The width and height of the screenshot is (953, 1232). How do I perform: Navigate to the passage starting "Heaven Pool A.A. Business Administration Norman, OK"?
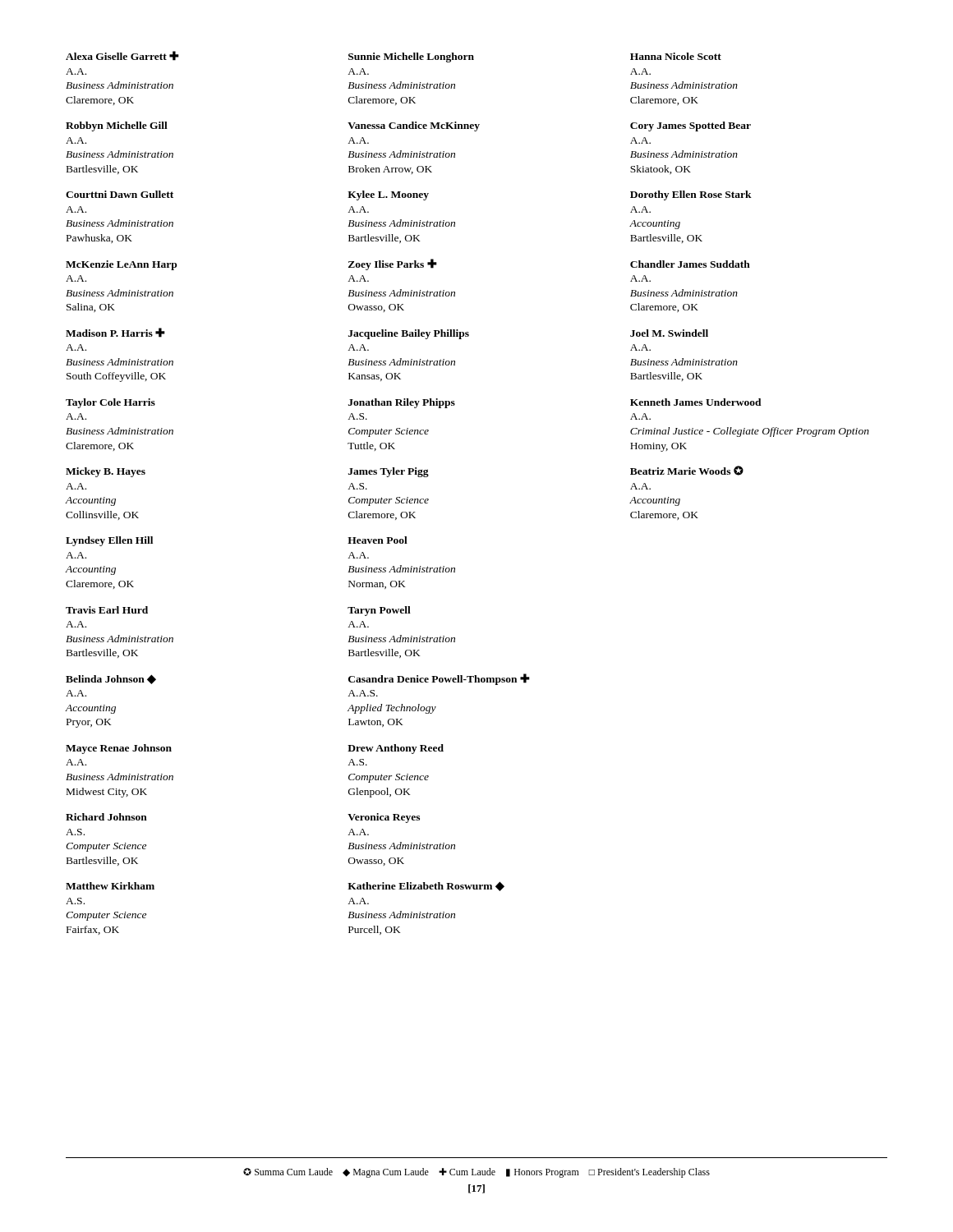click(378, 540)
